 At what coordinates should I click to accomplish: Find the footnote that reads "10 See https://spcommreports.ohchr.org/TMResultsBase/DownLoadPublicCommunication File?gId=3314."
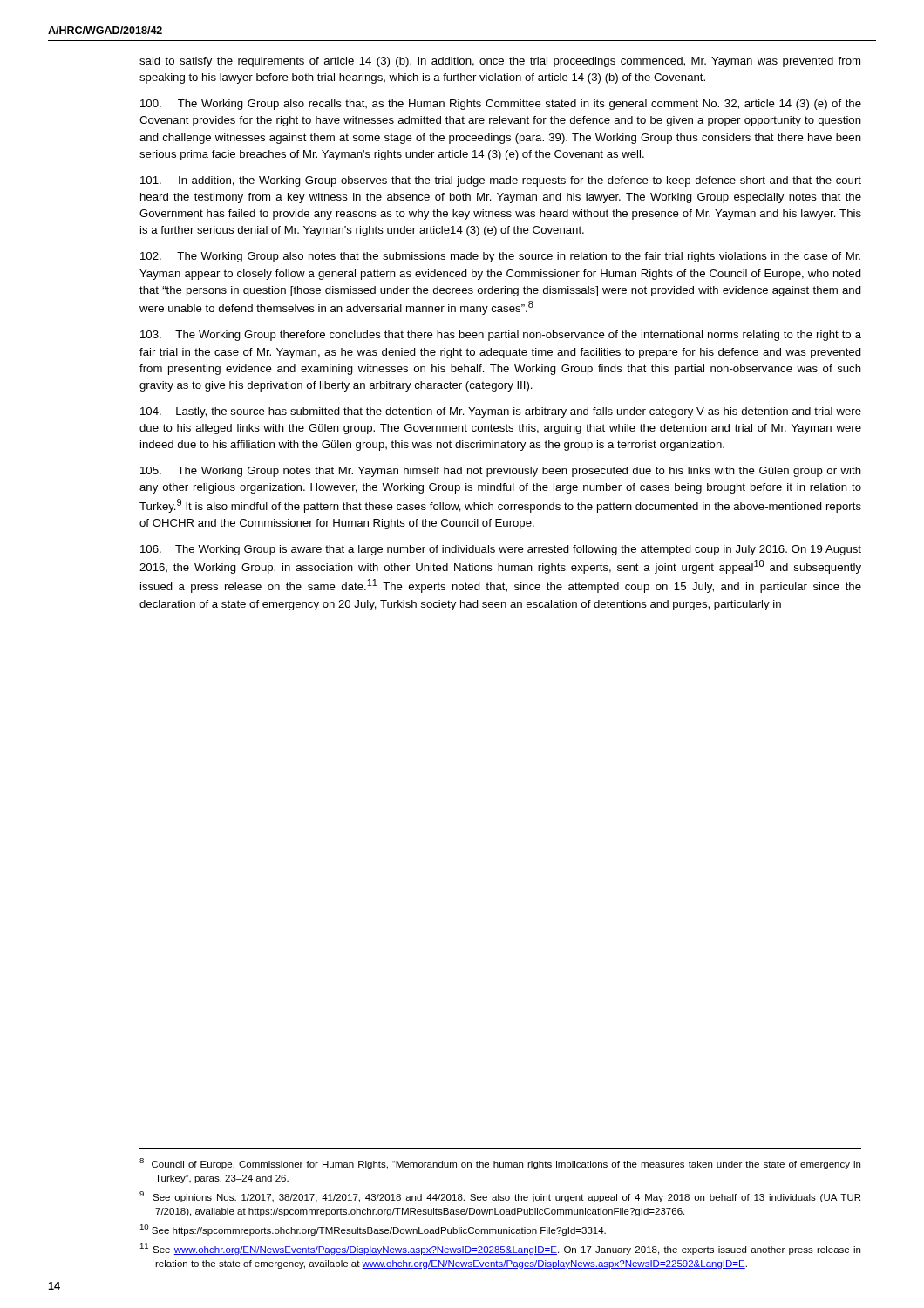pos(373,1229)
